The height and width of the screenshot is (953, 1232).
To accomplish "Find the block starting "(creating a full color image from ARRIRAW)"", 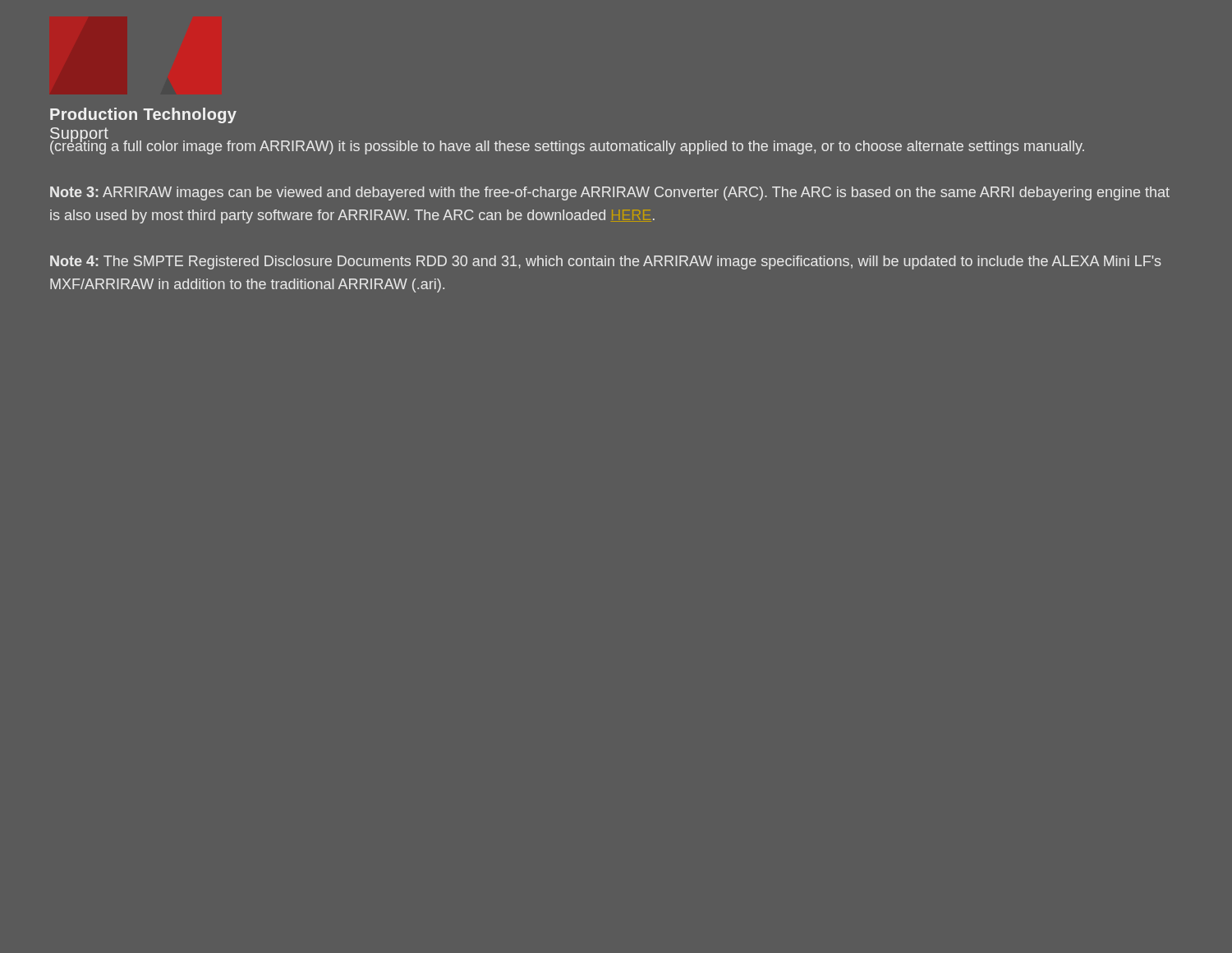I will point(567,146).
